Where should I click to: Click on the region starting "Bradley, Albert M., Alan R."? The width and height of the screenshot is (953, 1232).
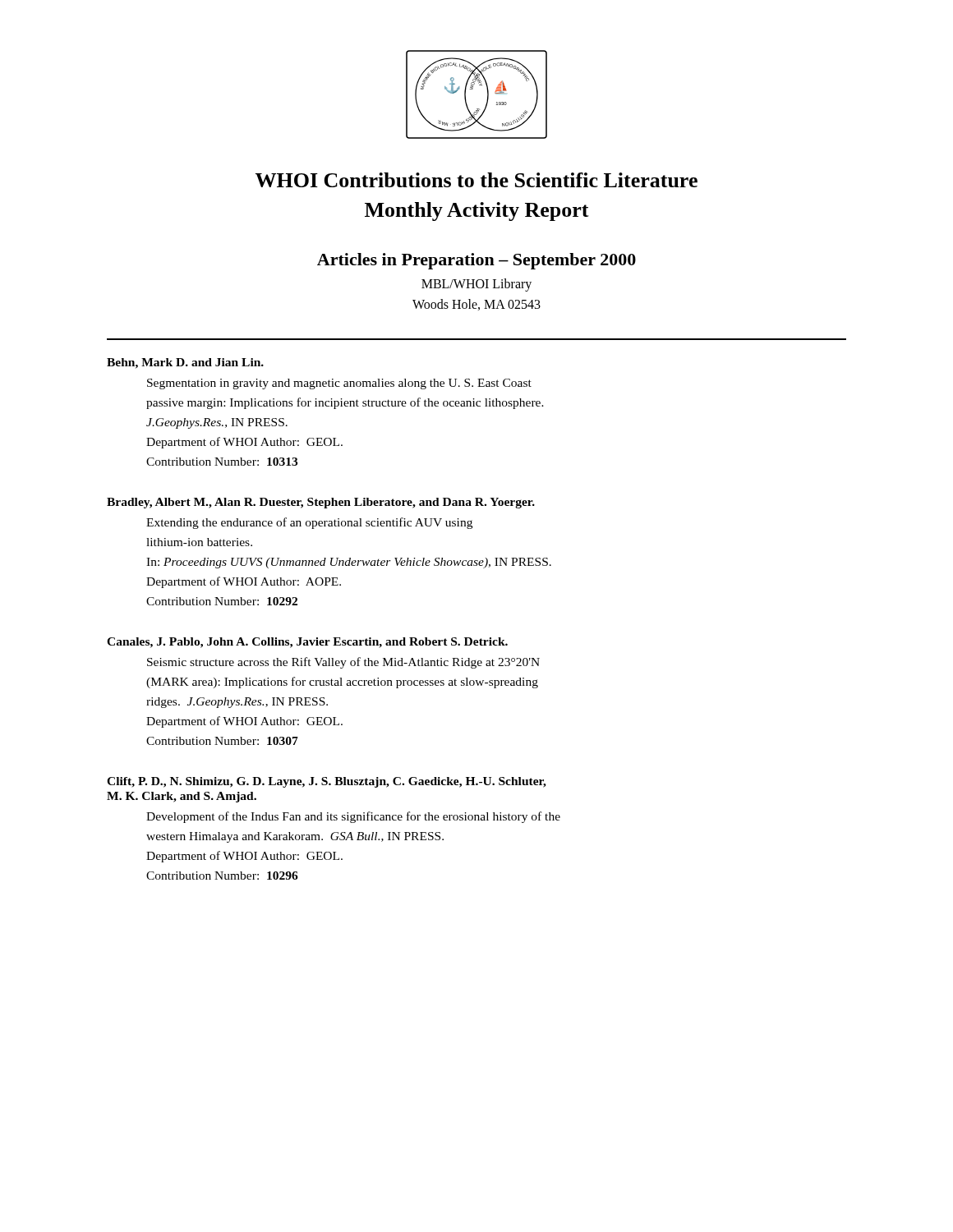[321, 501]
